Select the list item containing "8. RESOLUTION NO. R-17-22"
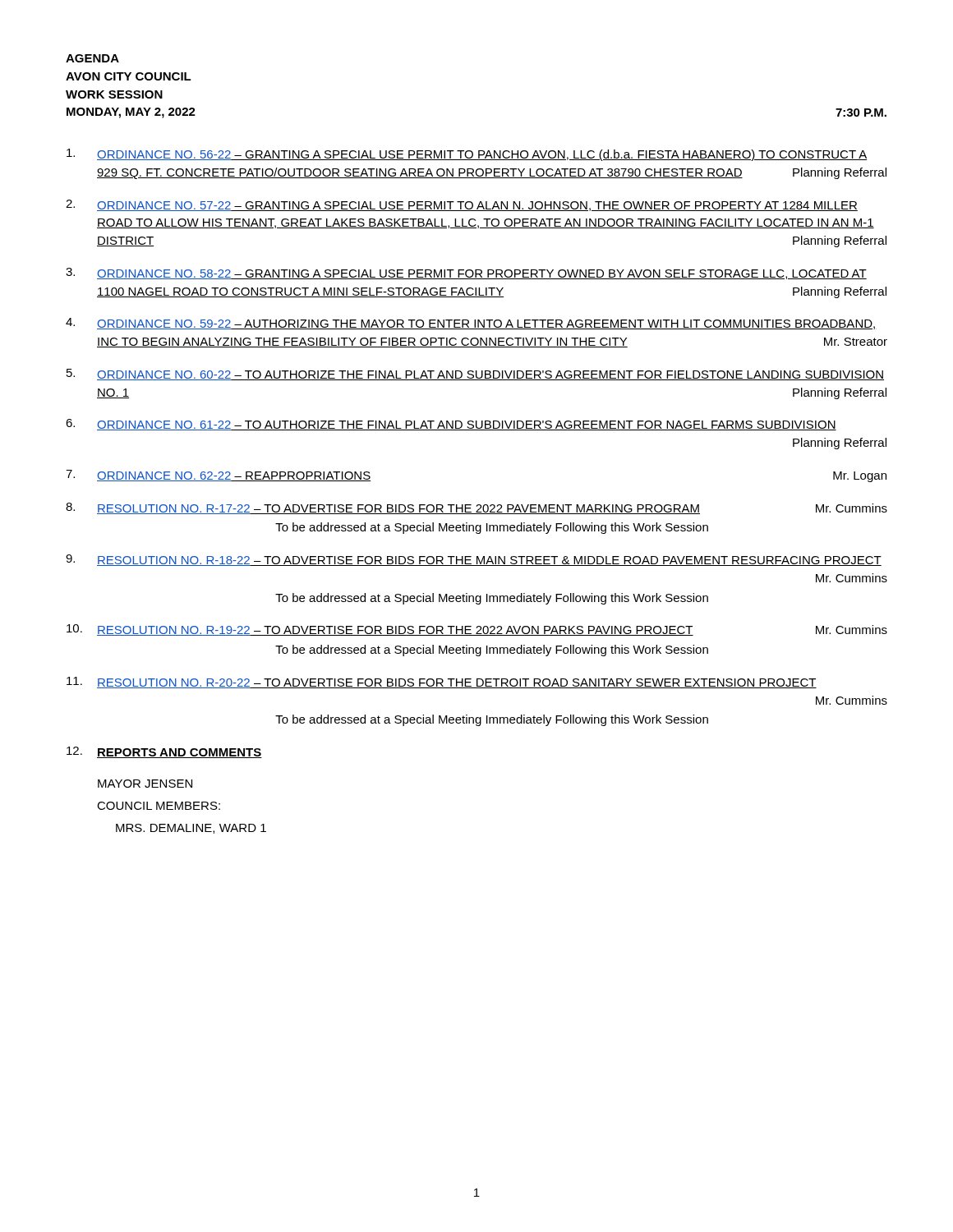This screenshot has width=953, height=1232. [x=476, y=518]
